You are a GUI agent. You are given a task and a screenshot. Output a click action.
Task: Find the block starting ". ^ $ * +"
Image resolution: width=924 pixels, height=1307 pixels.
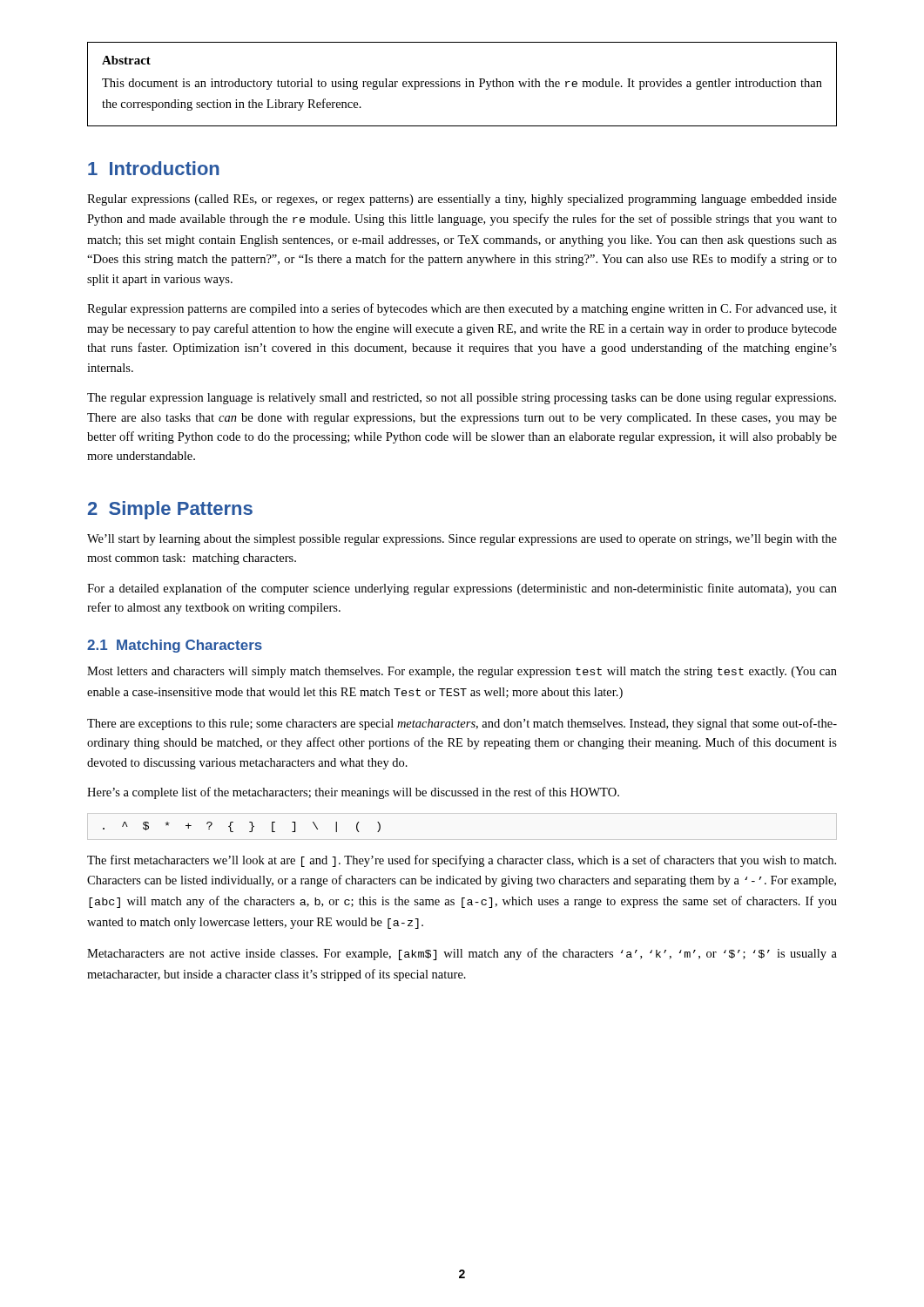123,826
